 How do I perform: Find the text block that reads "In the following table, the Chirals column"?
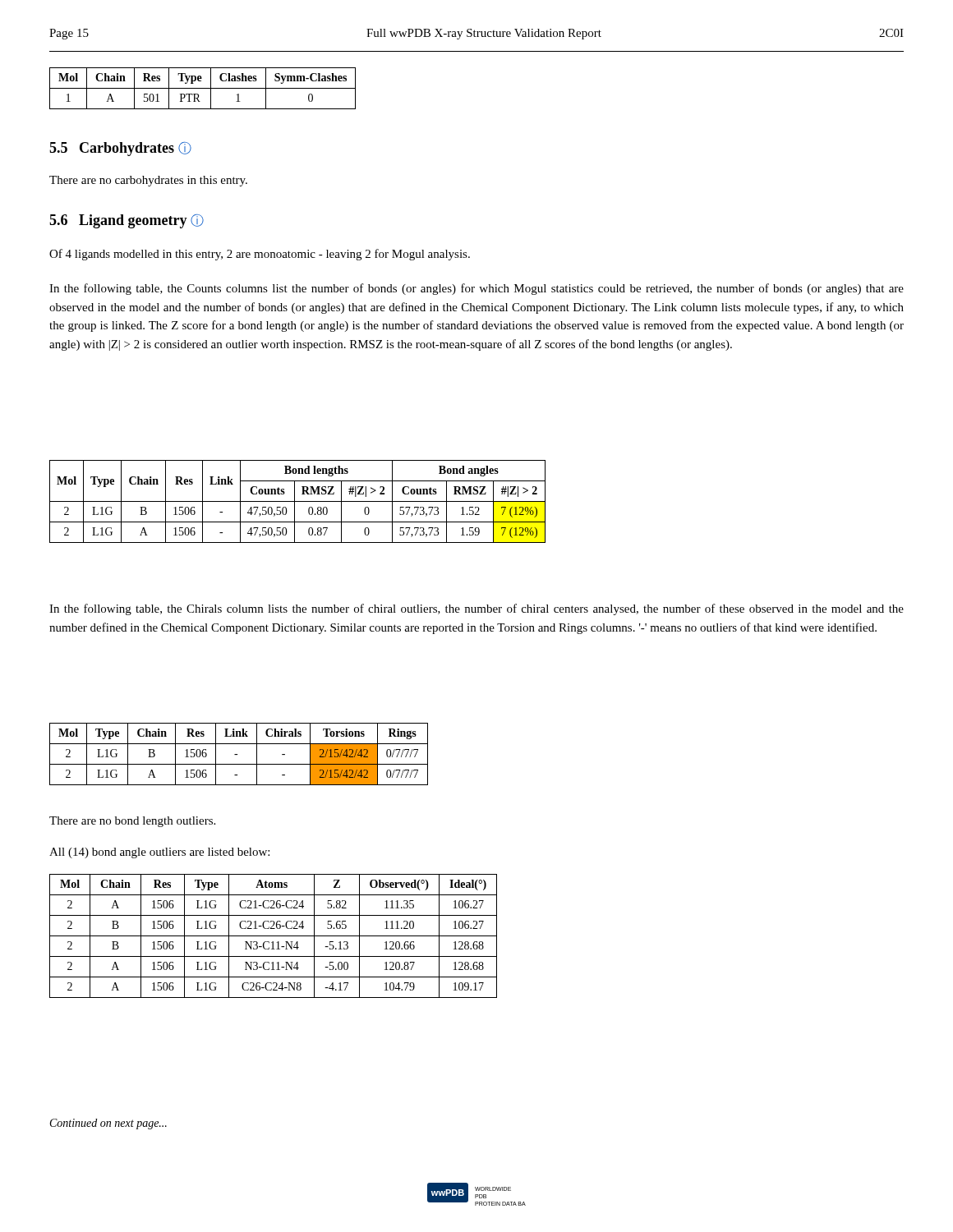pyautogui.click(x=476, y=618)
